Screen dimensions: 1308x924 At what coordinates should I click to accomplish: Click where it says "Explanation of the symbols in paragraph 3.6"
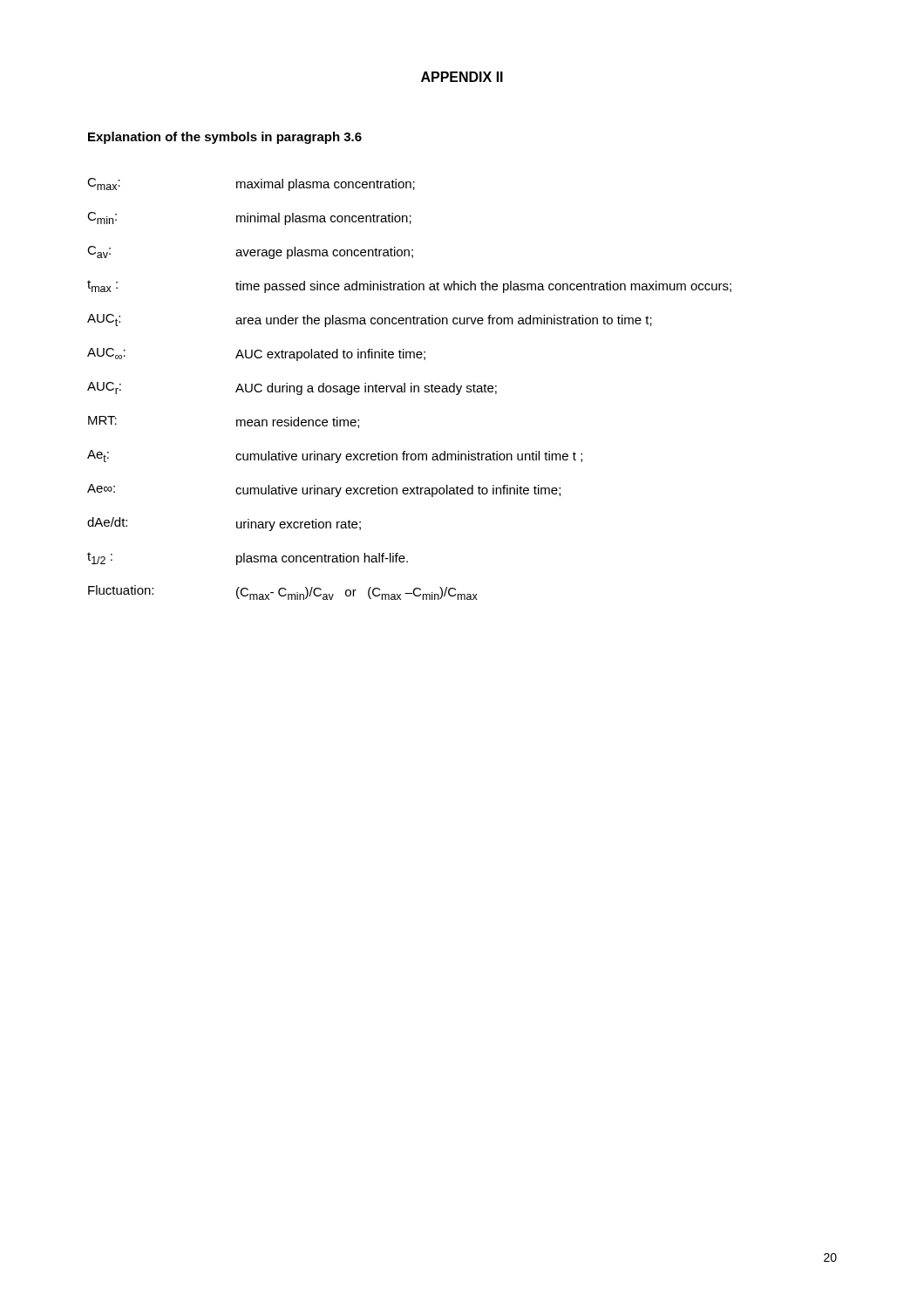(224, 136)
